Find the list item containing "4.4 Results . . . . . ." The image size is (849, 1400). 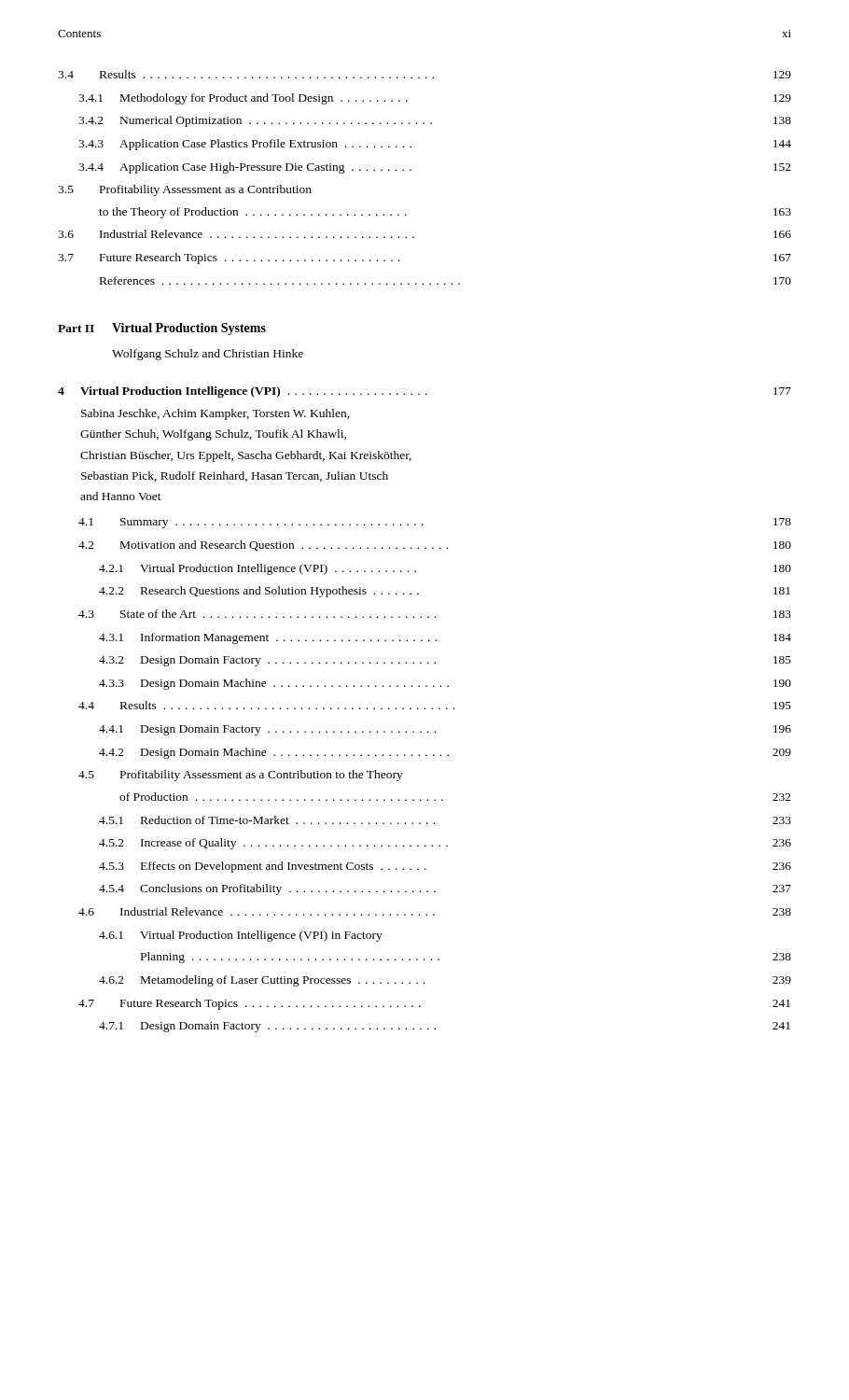click(424, 706)
